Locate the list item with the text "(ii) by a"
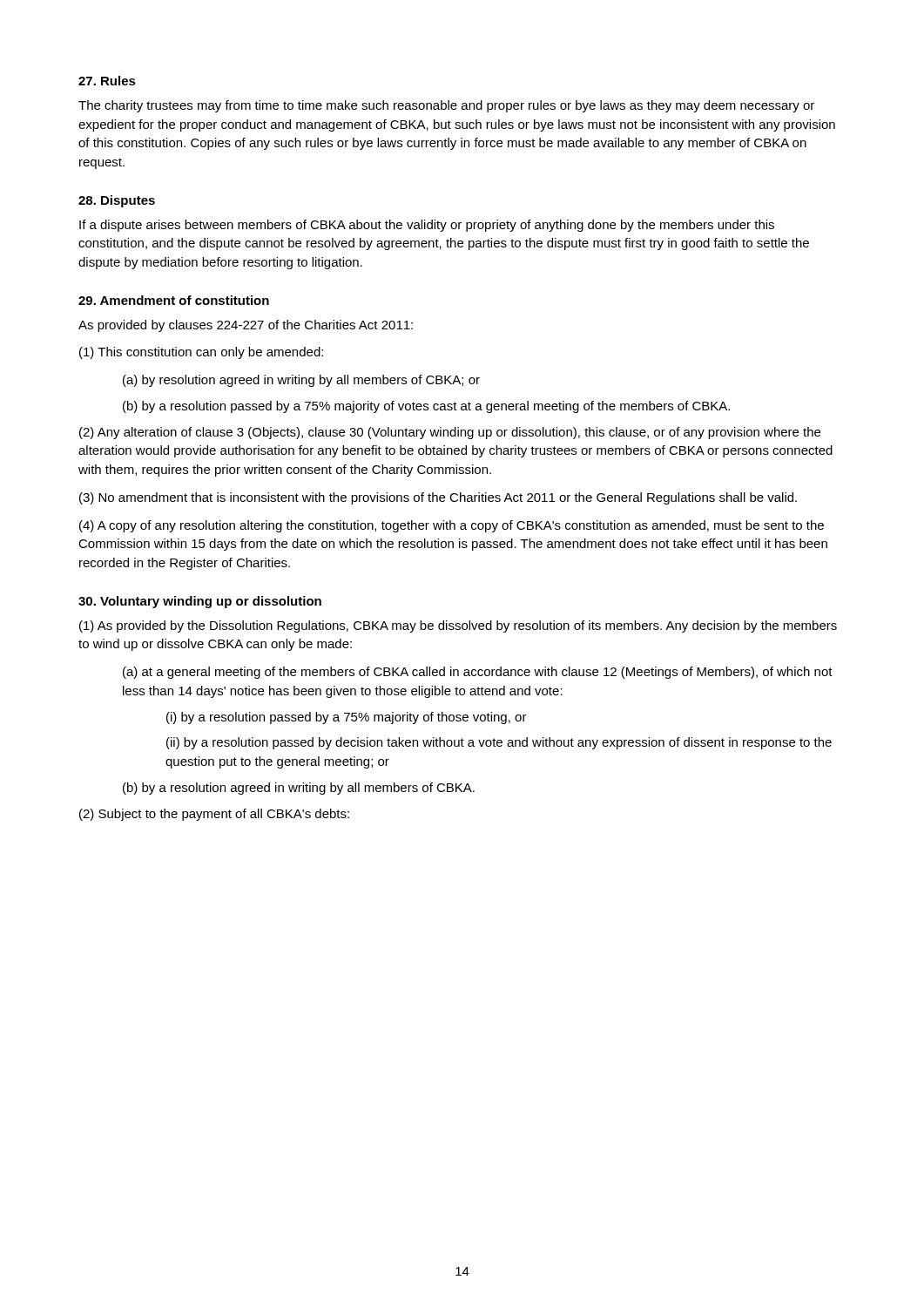Viewport: 924px width, 1307px height. tap(499, 752)
